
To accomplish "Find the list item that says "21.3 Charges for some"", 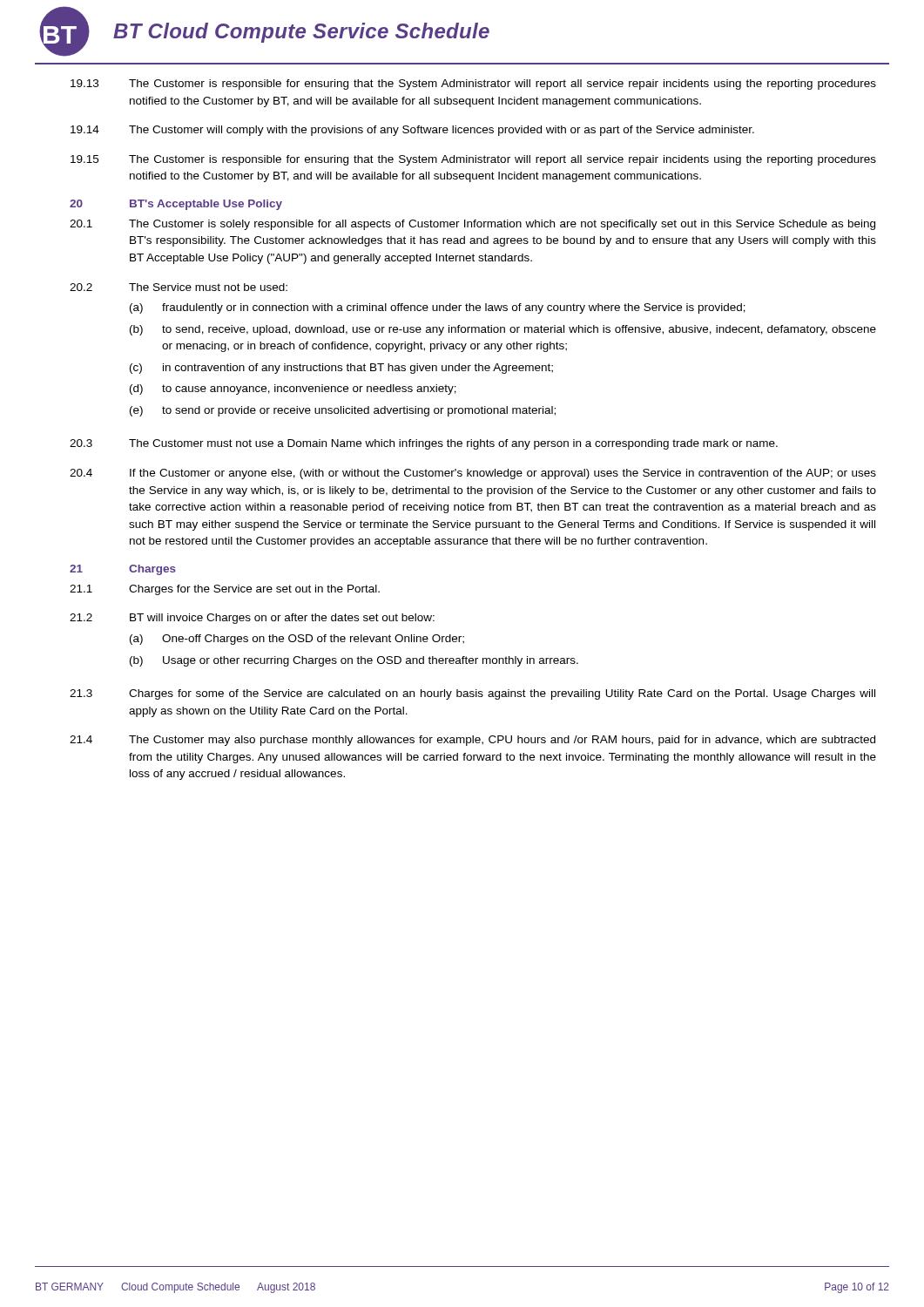I will point(473,702).
